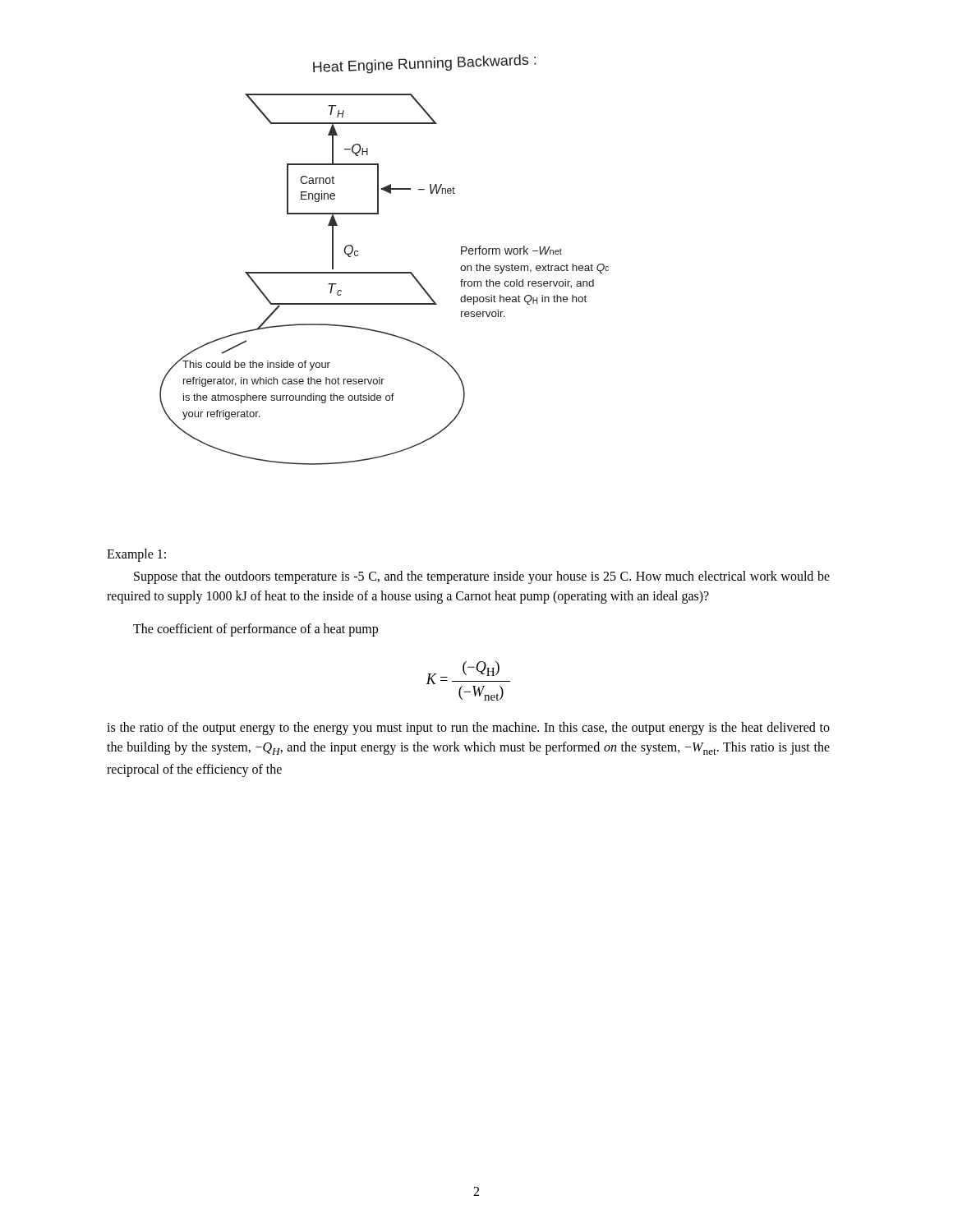This screenshot has height=1232, width=953.
Task: Click on the text block that says "Example 1: Suppose that the outdoors temperature is"
Action: pos(468,663)
